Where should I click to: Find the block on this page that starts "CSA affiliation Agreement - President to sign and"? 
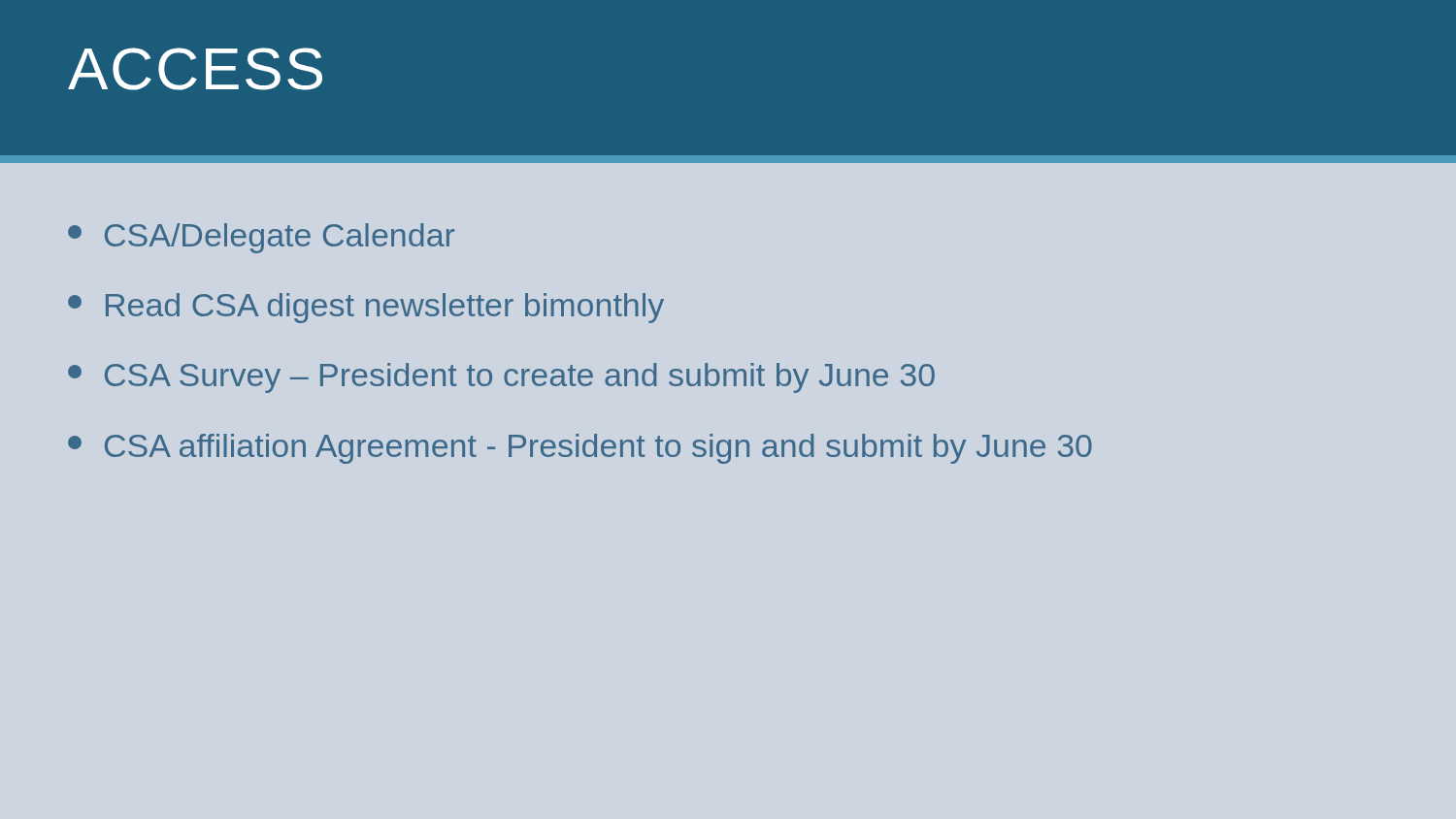[x=580, y=445]
